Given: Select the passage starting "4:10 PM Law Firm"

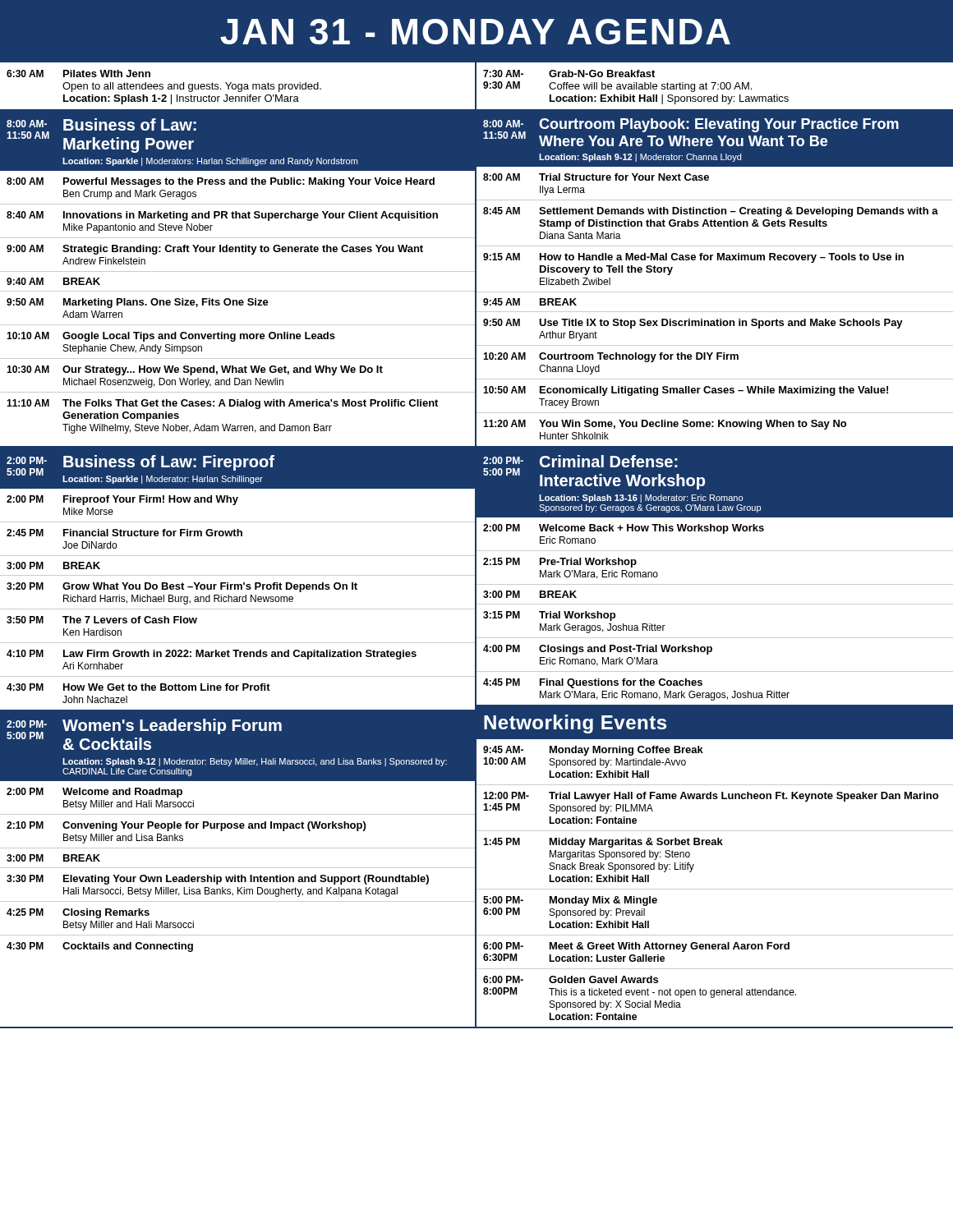Looking at the screenshot, I should point(212,660).
